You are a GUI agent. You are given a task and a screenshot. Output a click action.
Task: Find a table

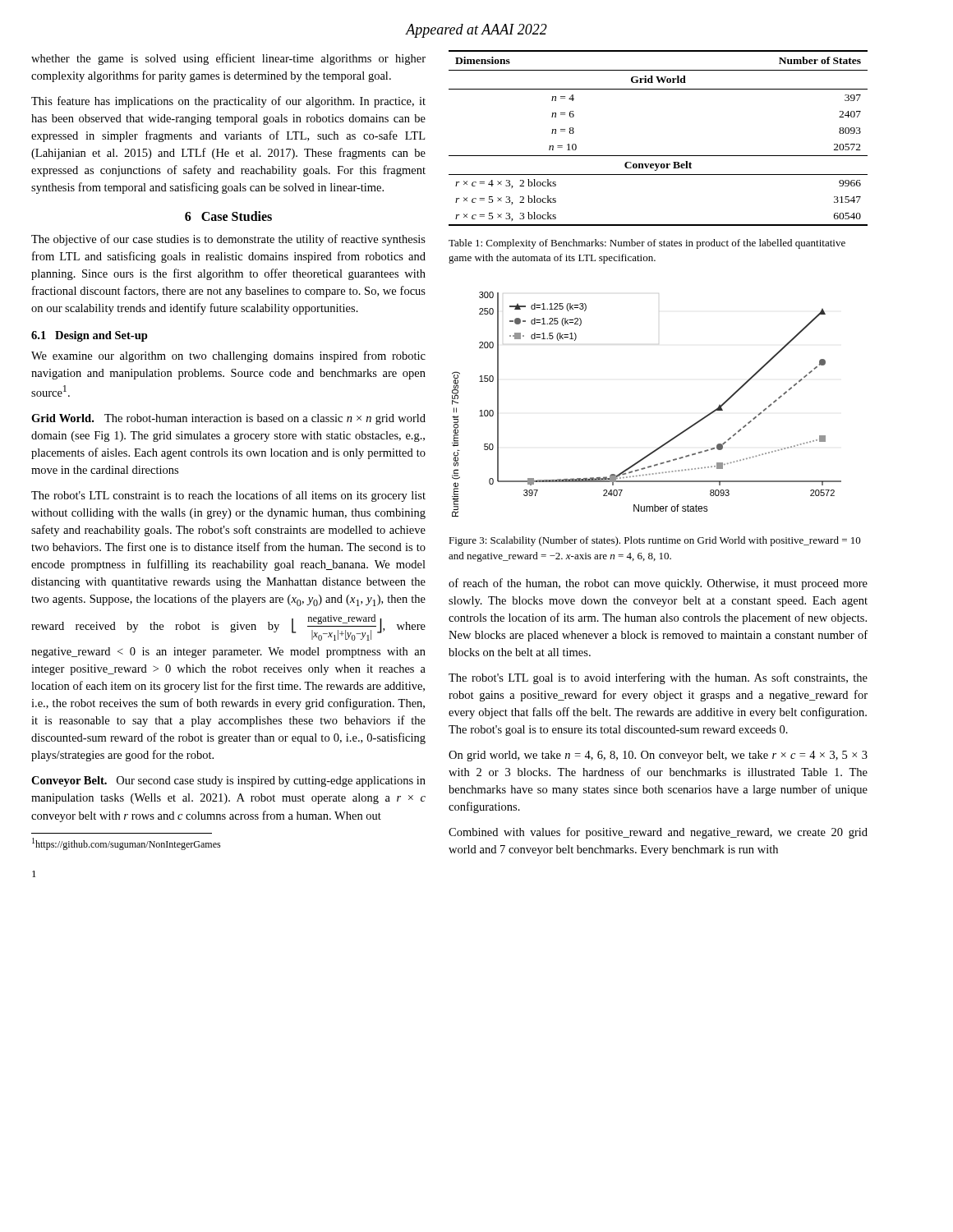point(658,138)
